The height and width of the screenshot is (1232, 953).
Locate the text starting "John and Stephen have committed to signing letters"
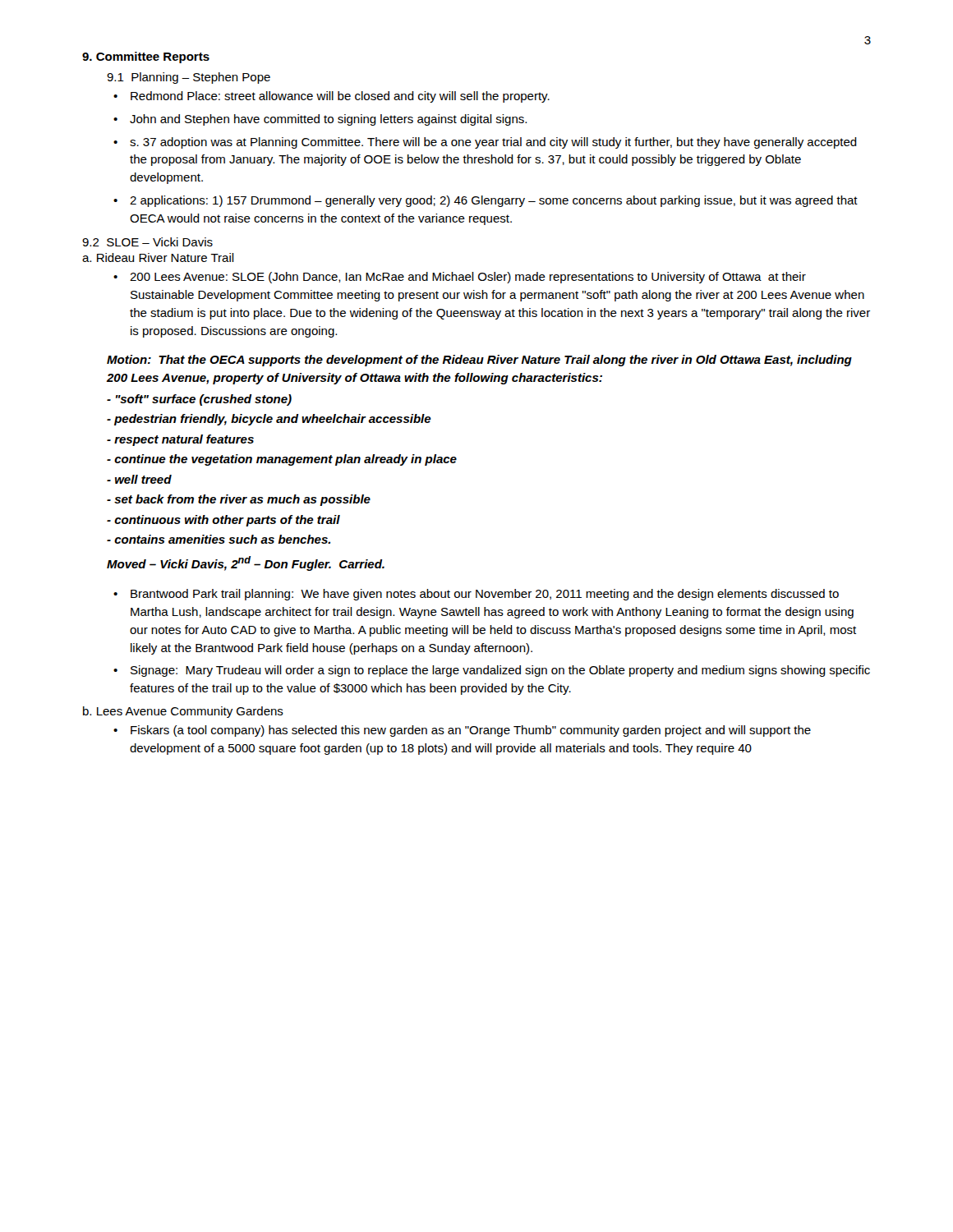tap(489, 119)
